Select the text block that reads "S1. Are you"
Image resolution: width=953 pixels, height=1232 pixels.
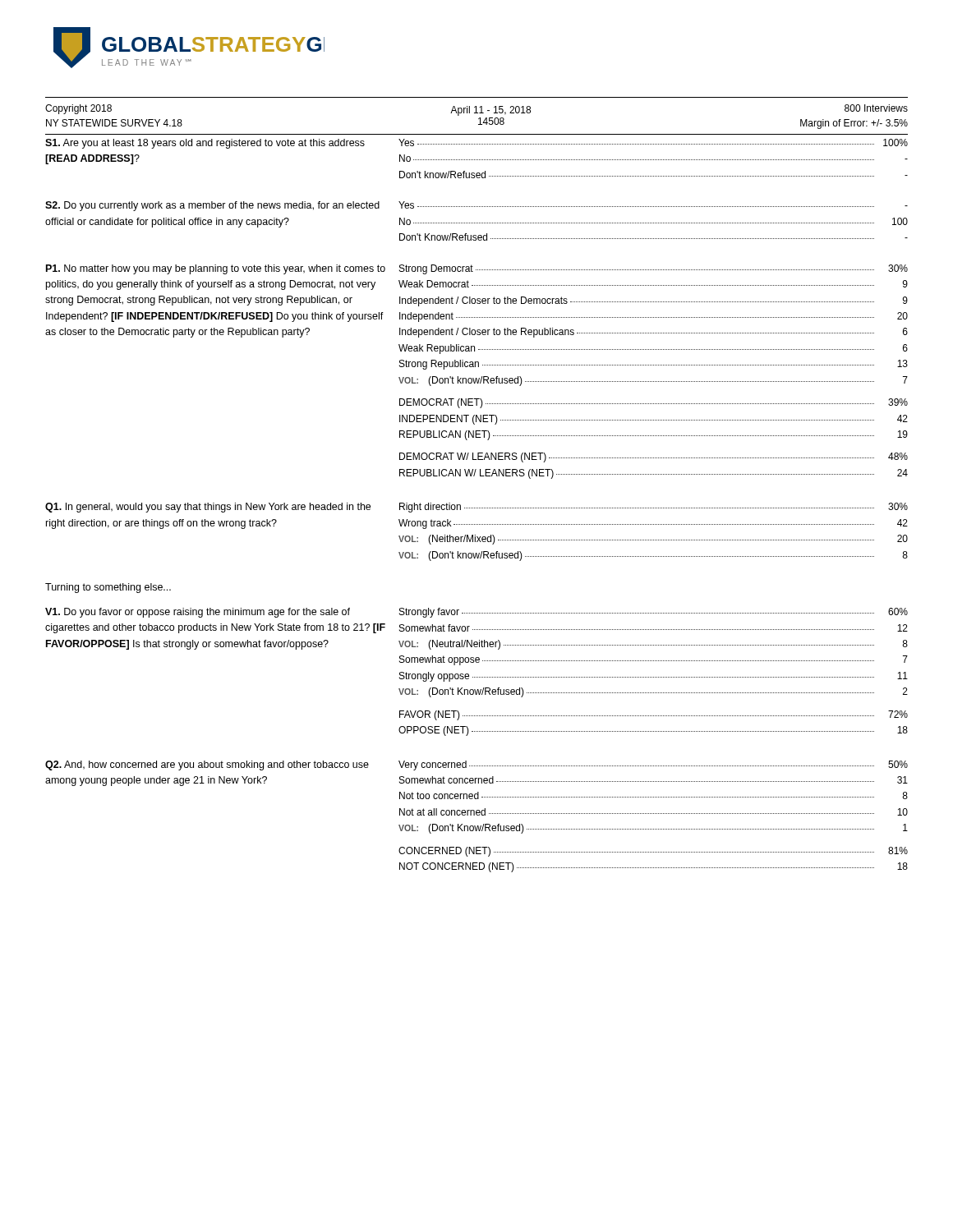(476, 159)
